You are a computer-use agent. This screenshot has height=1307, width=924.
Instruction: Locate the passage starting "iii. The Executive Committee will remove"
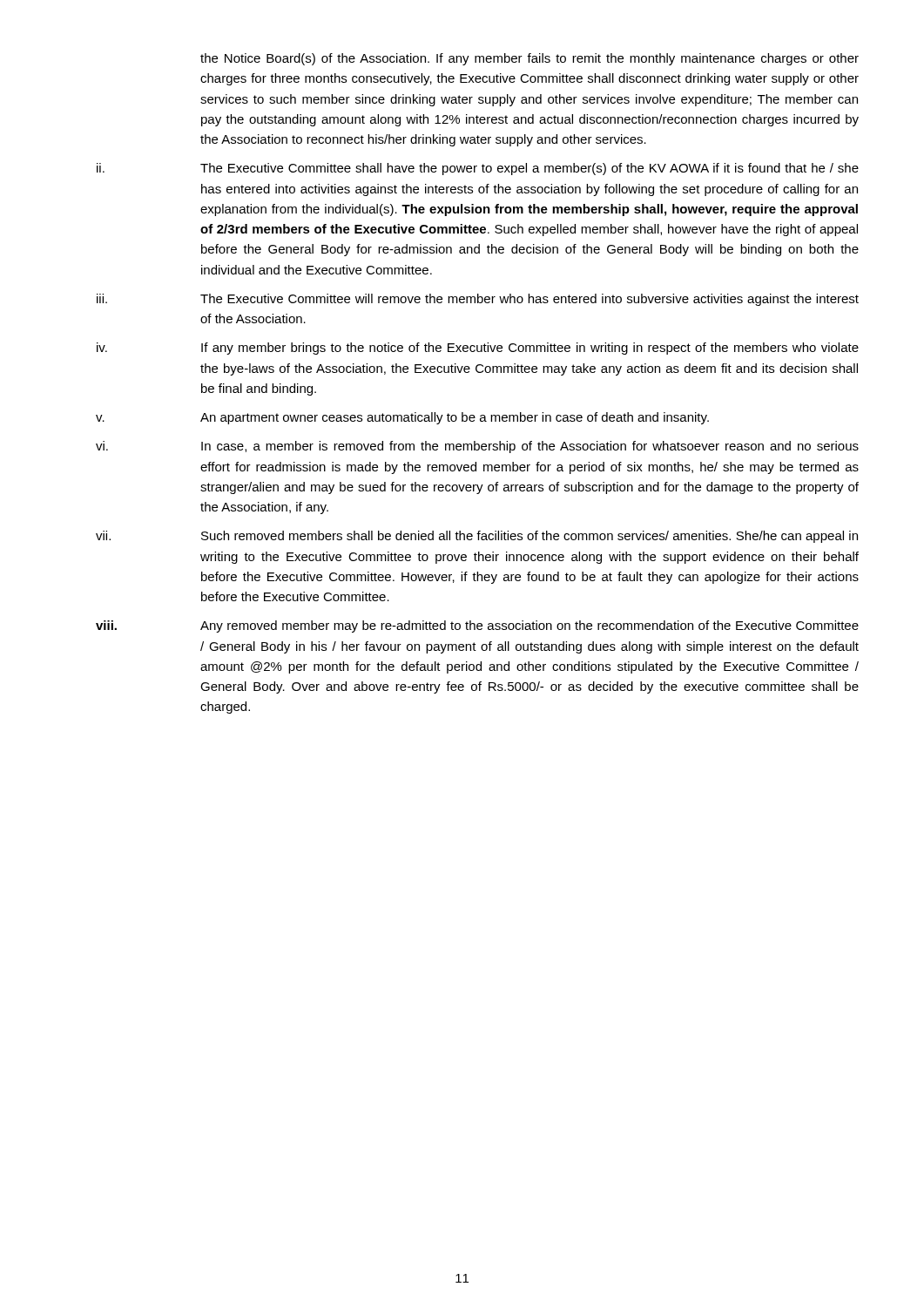(477, 308)
